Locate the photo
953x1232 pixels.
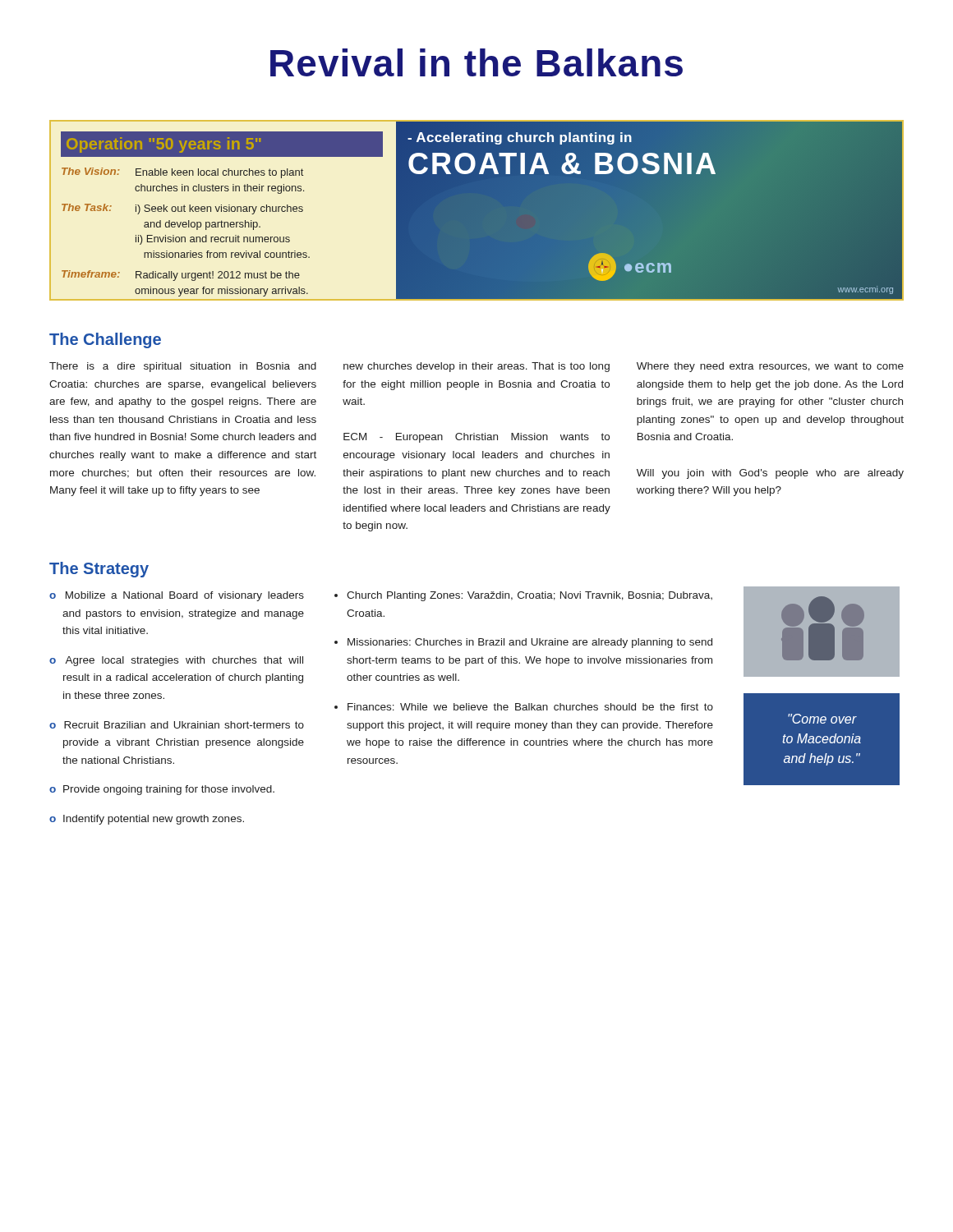coord(822,633)
